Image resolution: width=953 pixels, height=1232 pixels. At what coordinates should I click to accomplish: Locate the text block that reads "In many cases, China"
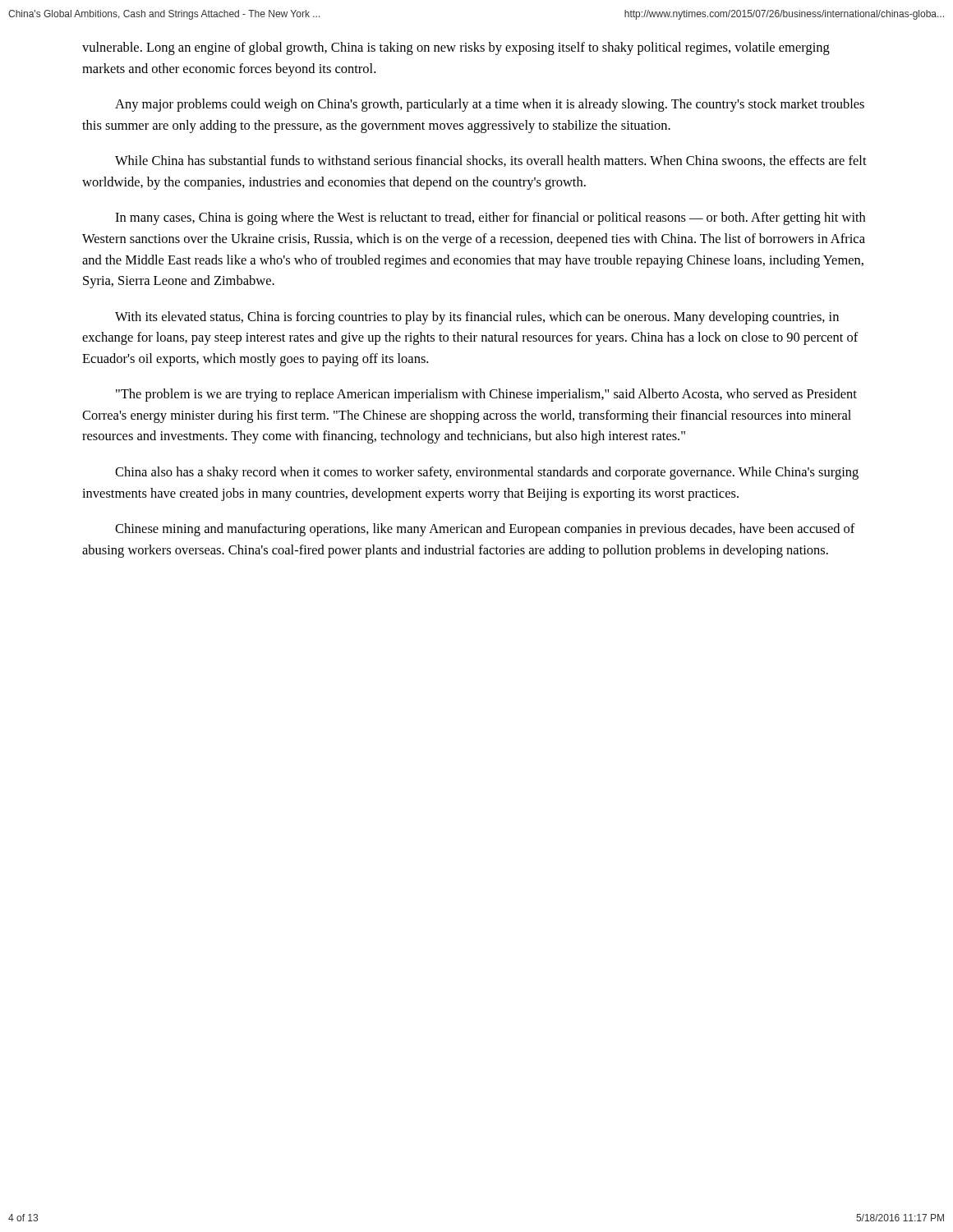(476, 249)
